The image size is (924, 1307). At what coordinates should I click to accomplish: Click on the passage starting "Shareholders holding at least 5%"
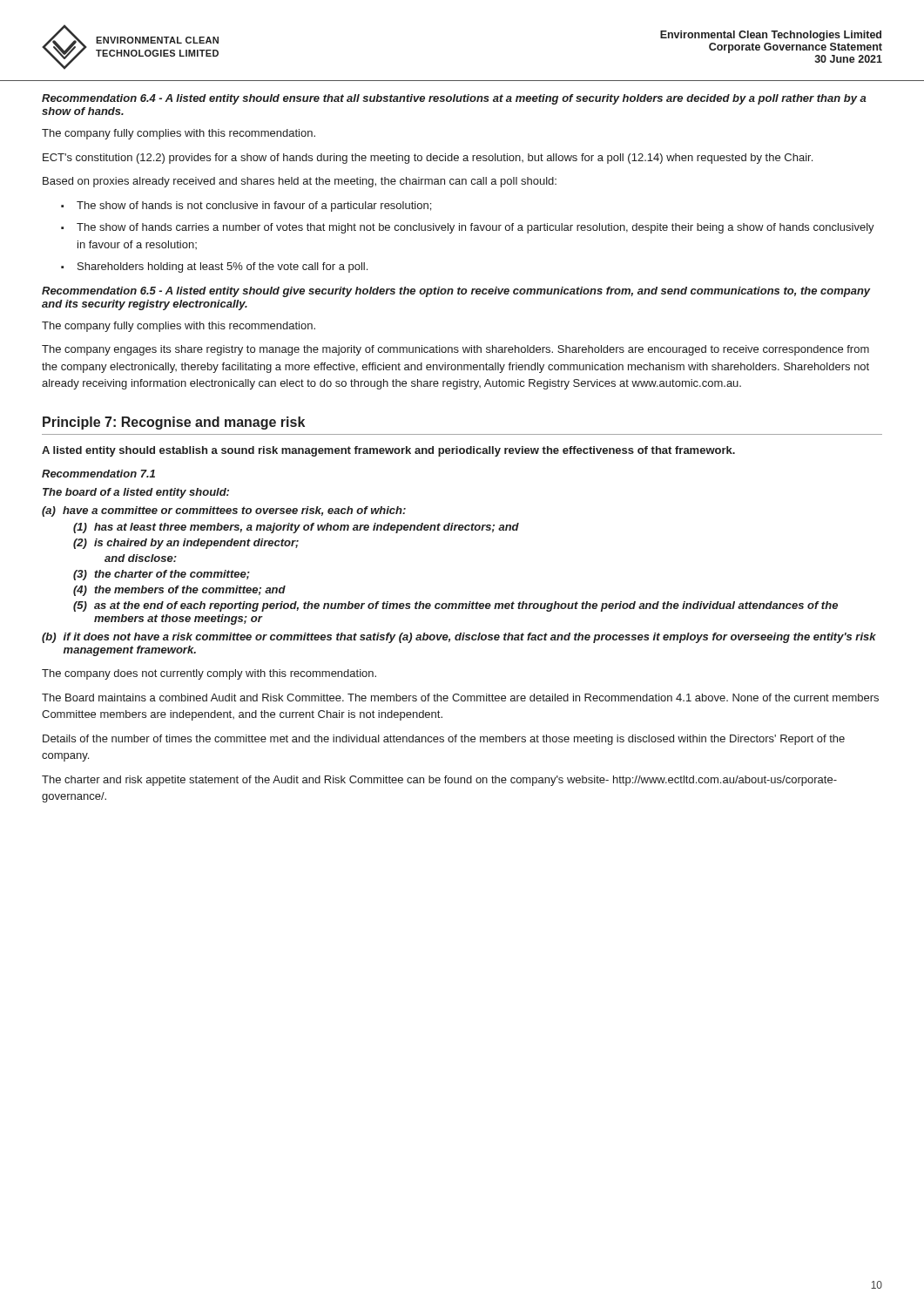pos(223,266)
